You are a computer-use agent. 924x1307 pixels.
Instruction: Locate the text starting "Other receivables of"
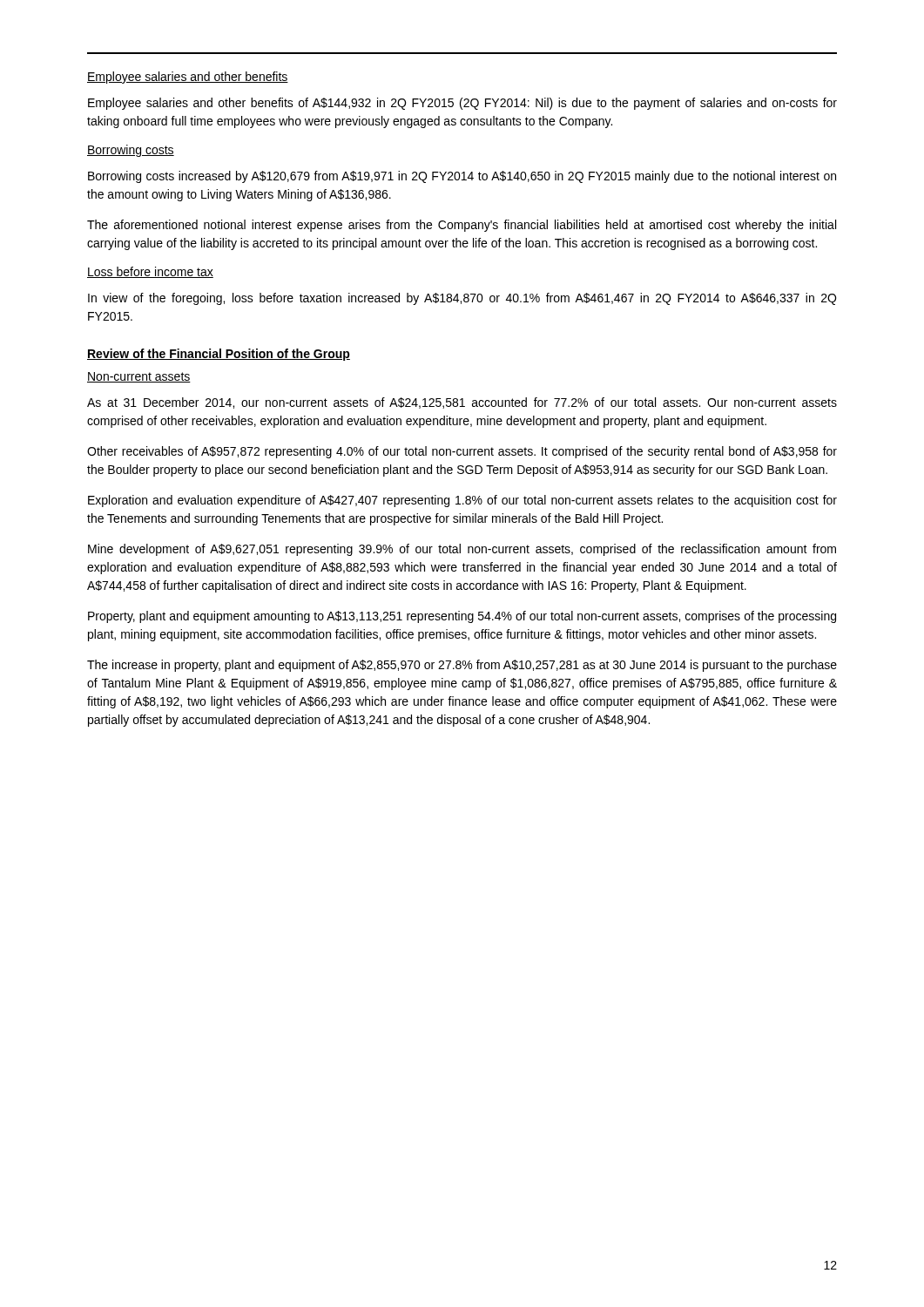coord(462,461)
